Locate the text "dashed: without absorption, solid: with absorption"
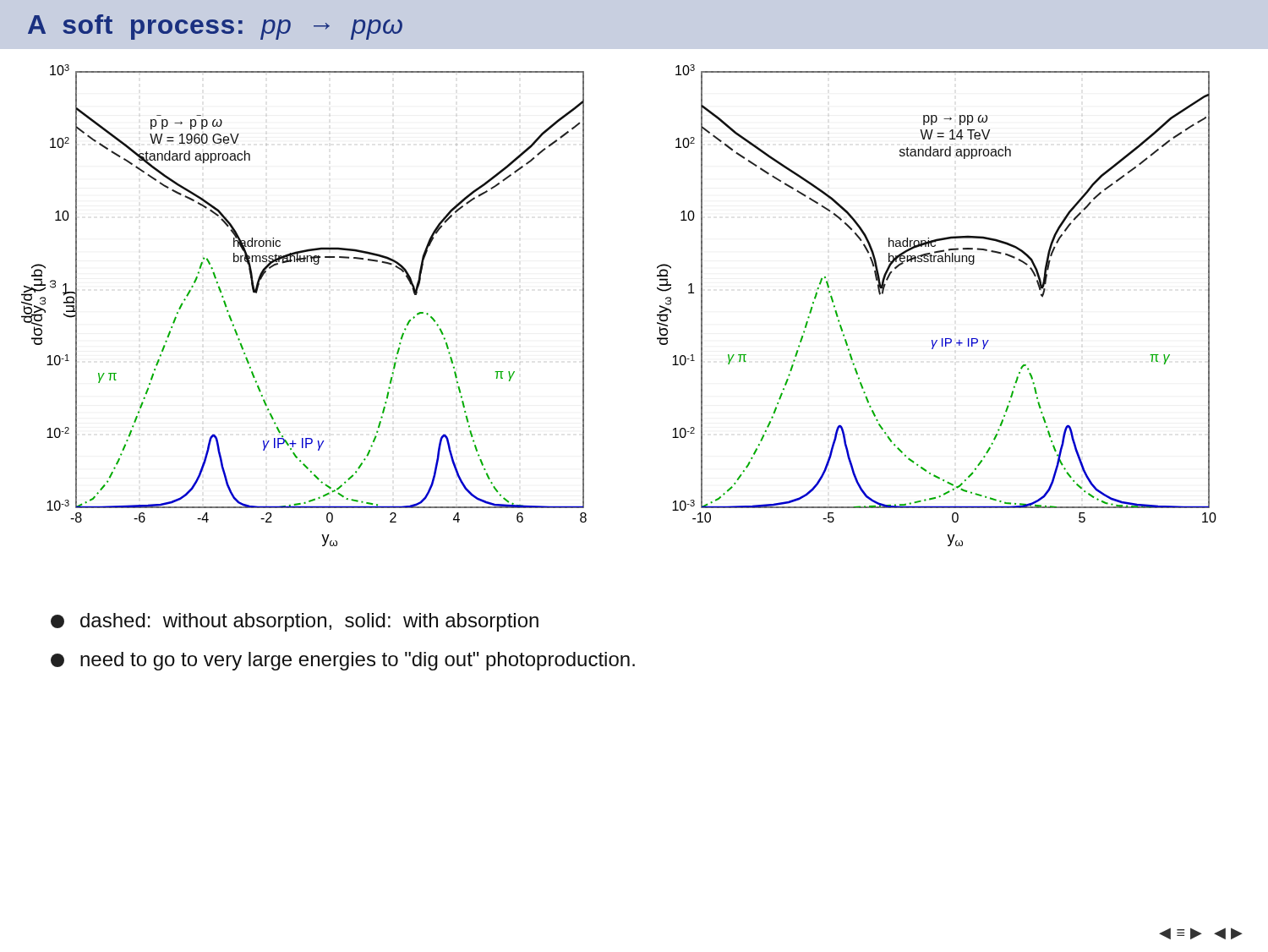Image resolution: width=1268 pixels, height=952 pixels. tap(295, 621)
